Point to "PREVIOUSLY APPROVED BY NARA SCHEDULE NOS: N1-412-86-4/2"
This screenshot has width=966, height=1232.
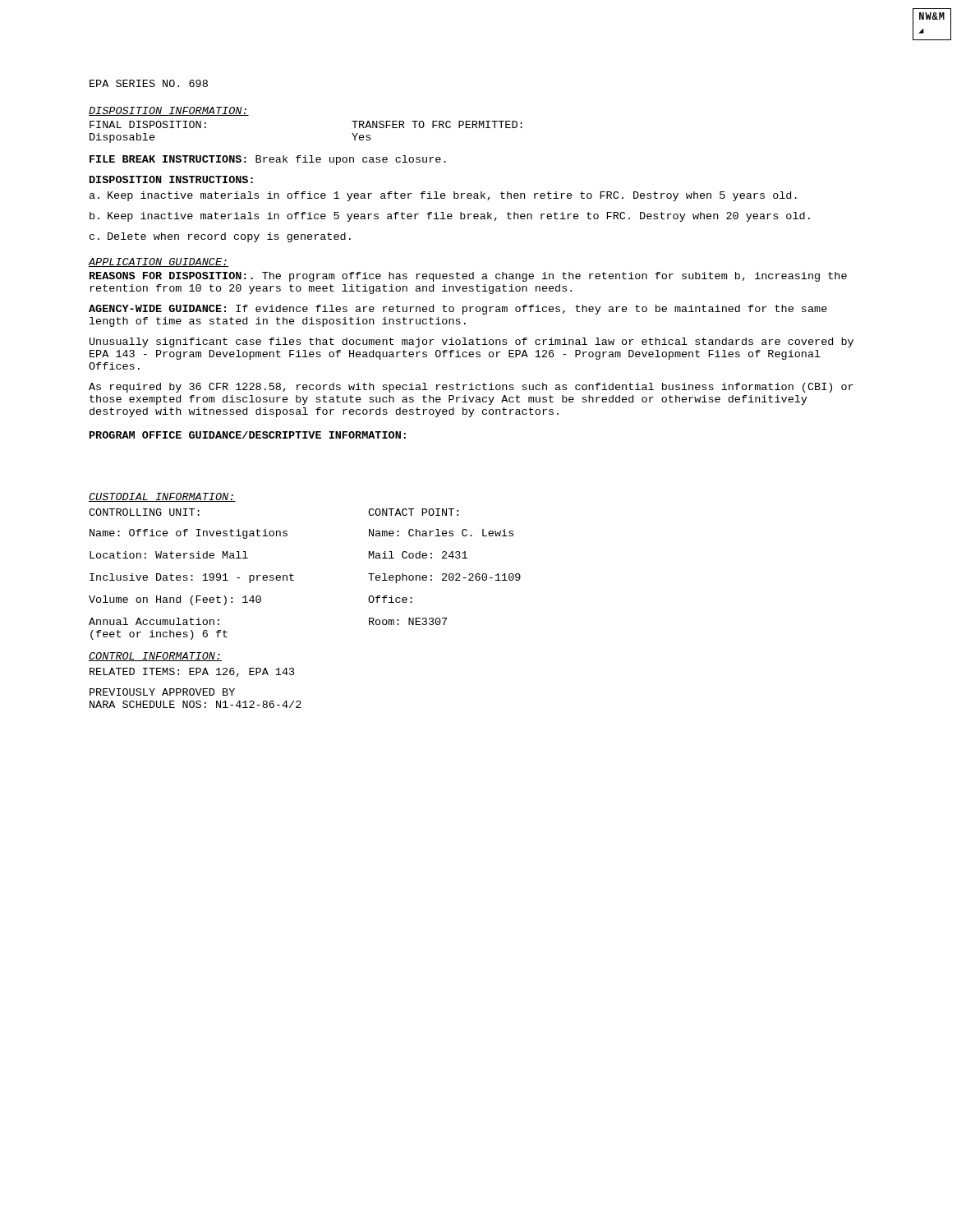point(195,699)
